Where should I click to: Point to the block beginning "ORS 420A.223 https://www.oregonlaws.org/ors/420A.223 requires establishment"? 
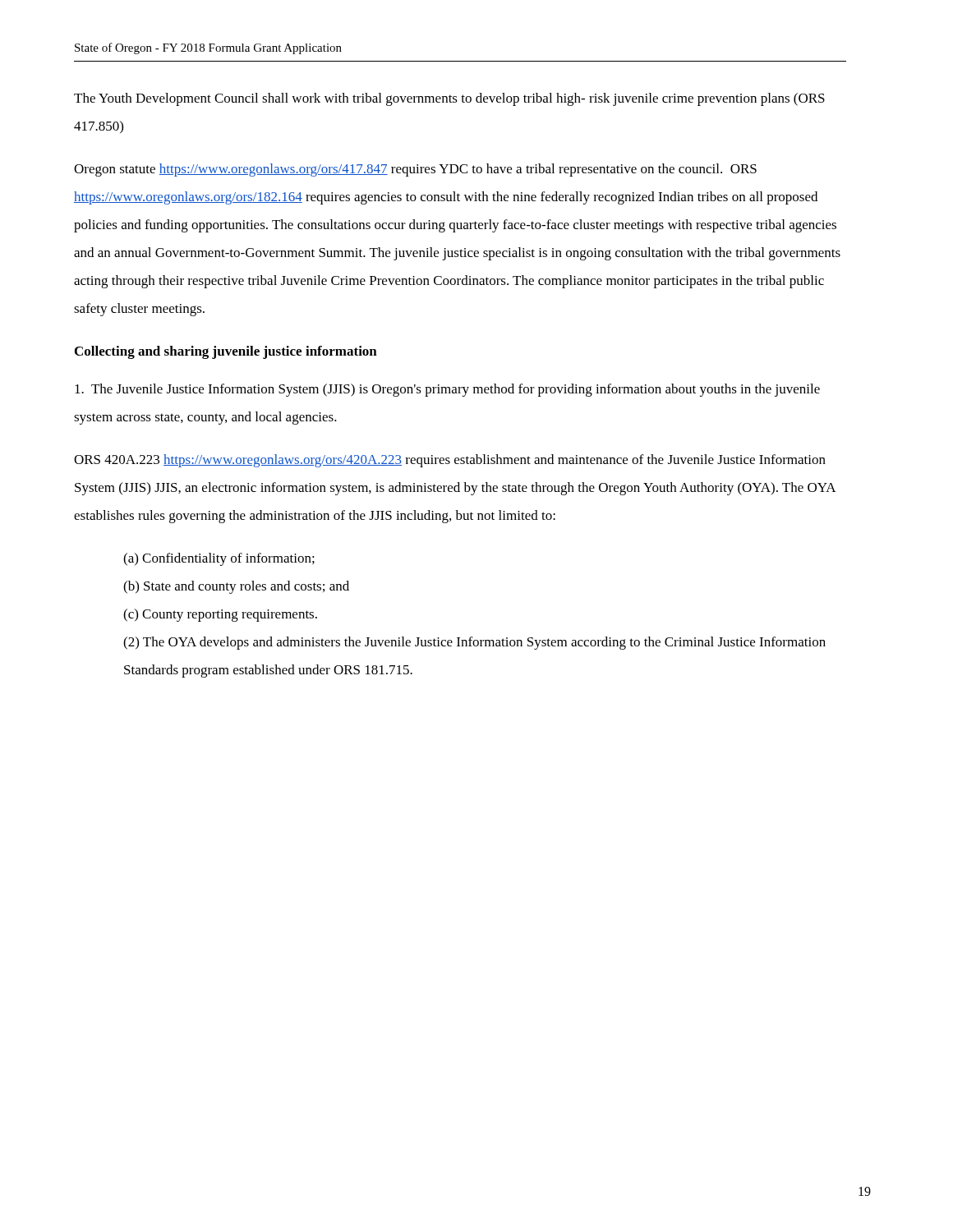point(455,488)
